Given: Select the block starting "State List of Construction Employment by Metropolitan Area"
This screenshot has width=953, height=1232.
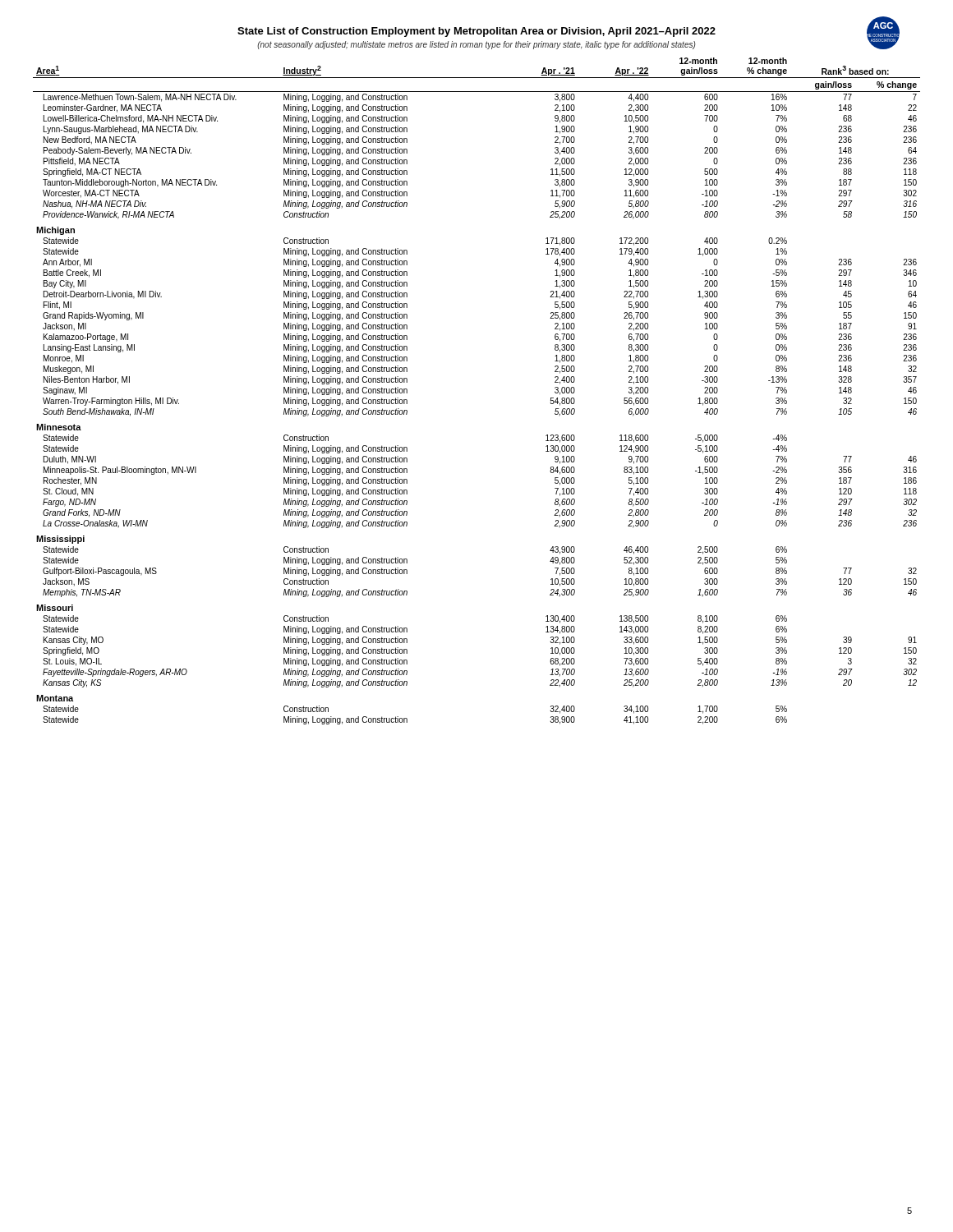Looking at the screenshot, I should [476, 31].
